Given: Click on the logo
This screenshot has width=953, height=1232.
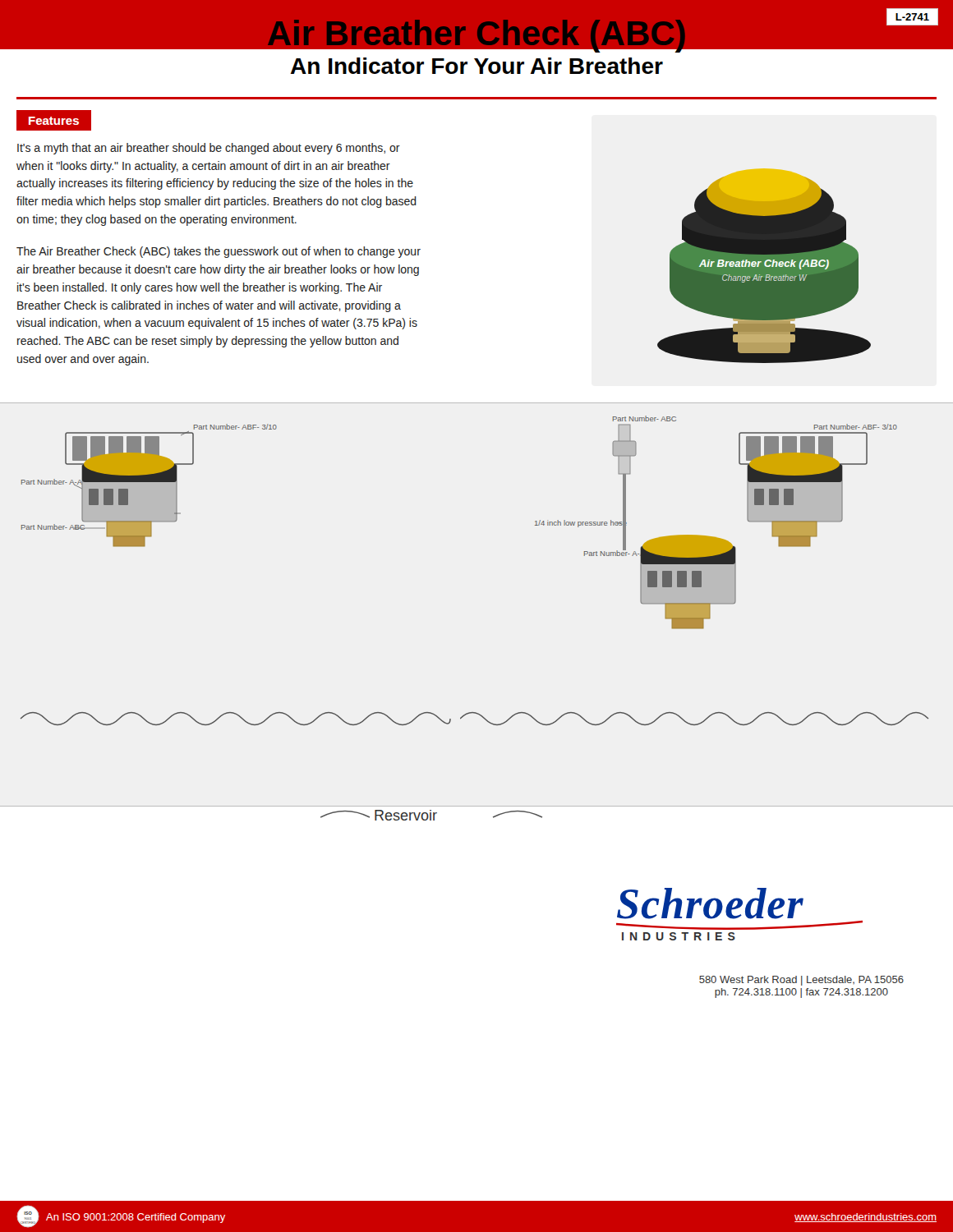Looking at the screenshot, I should click(x=739, y=909).
